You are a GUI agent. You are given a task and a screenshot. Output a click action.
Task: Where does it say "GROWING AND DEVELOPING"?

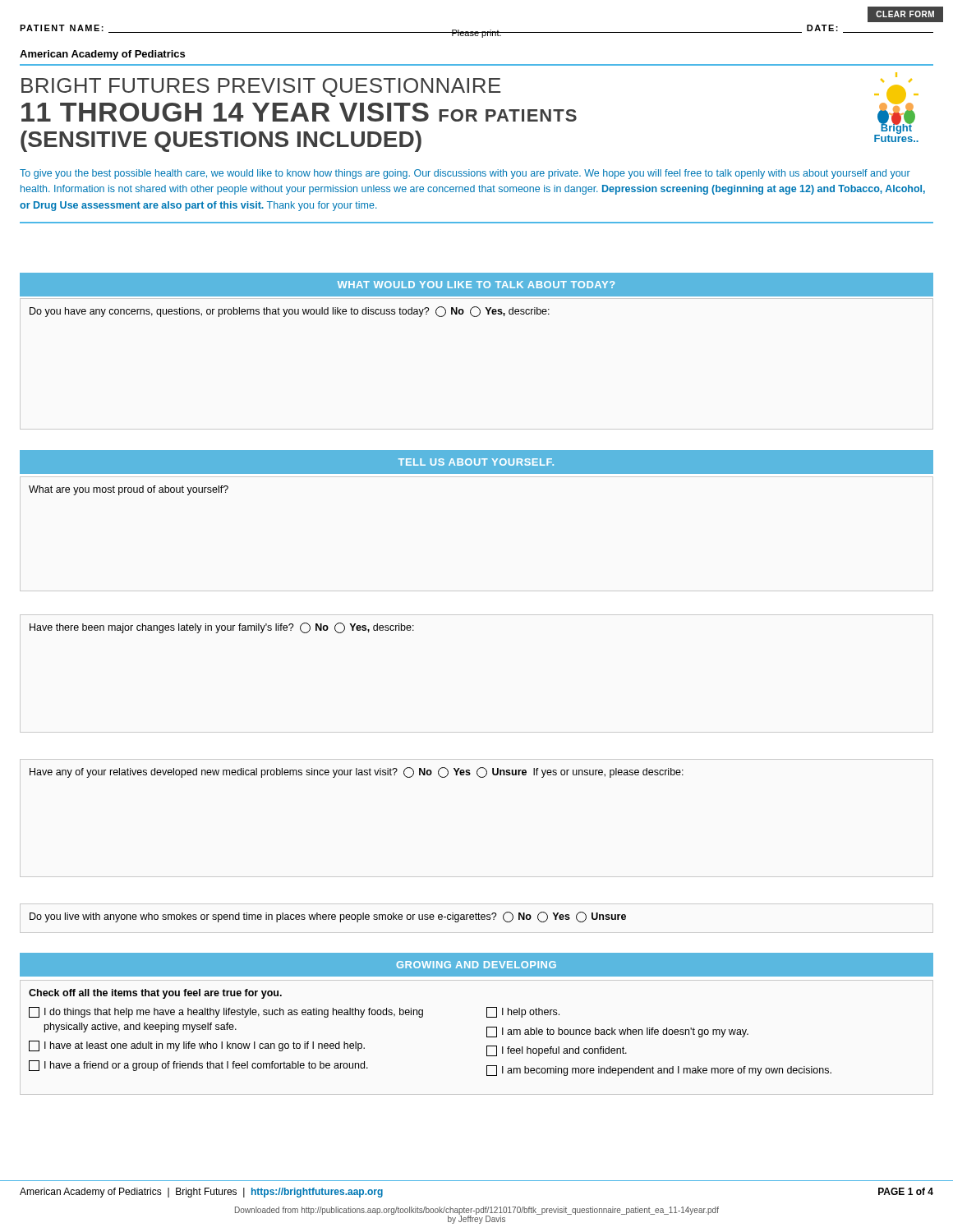point(476,965)
